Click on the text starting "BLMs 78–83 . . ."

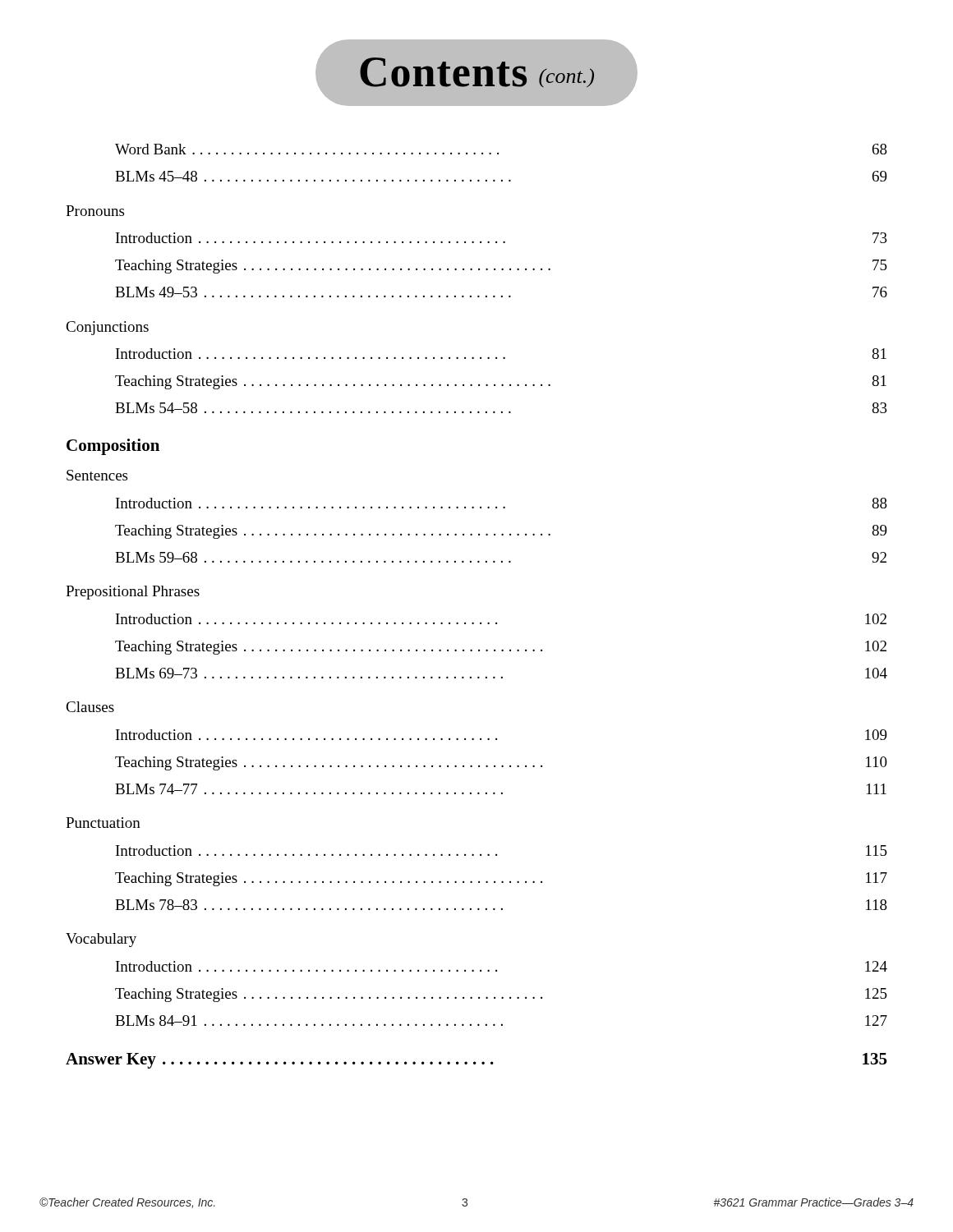[x=501, y=905]
